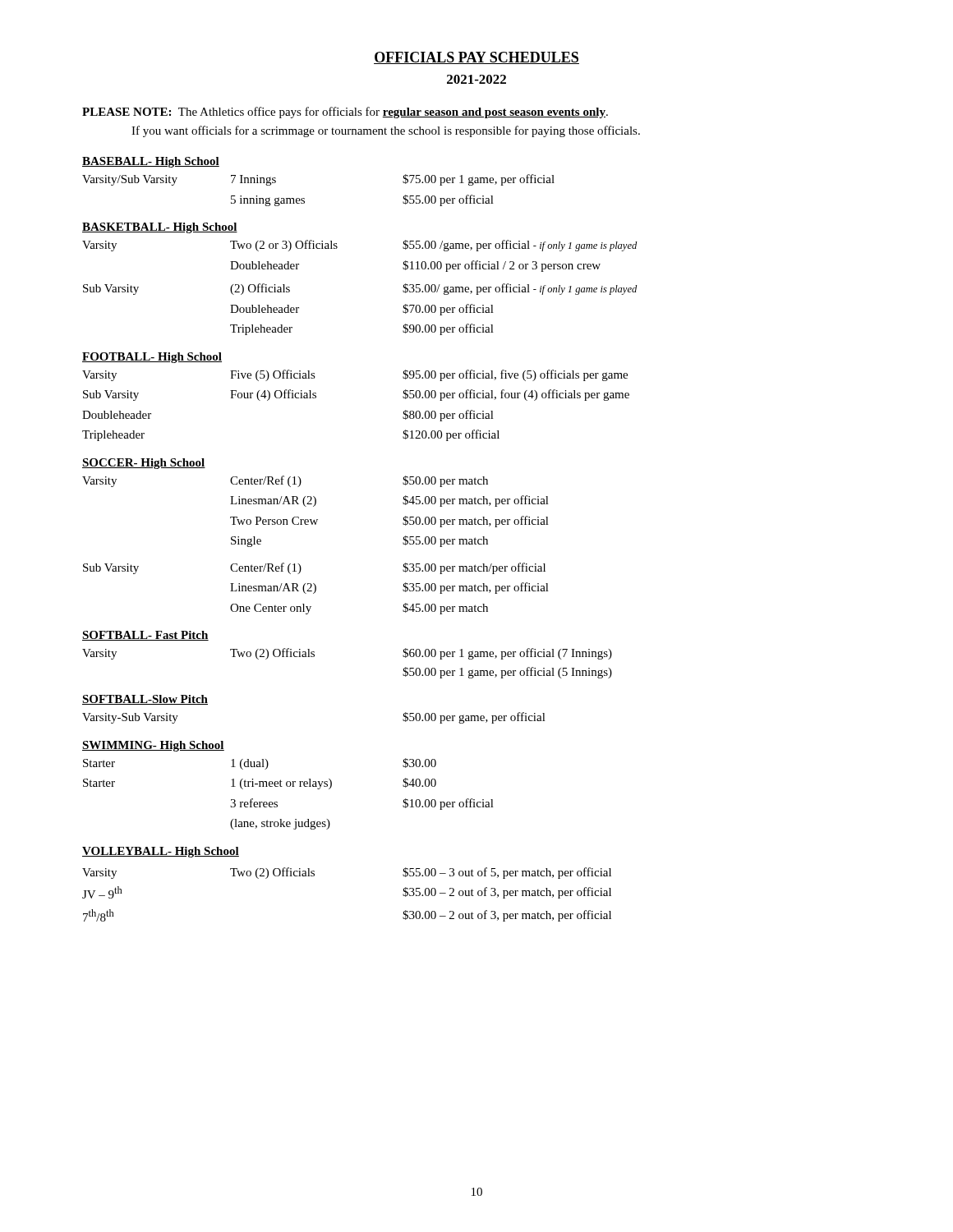Select the element starting "Varsity Two (2) Officials $60.00 per 1"
This screenshot has width=953, height=1232.
point(476,662)
